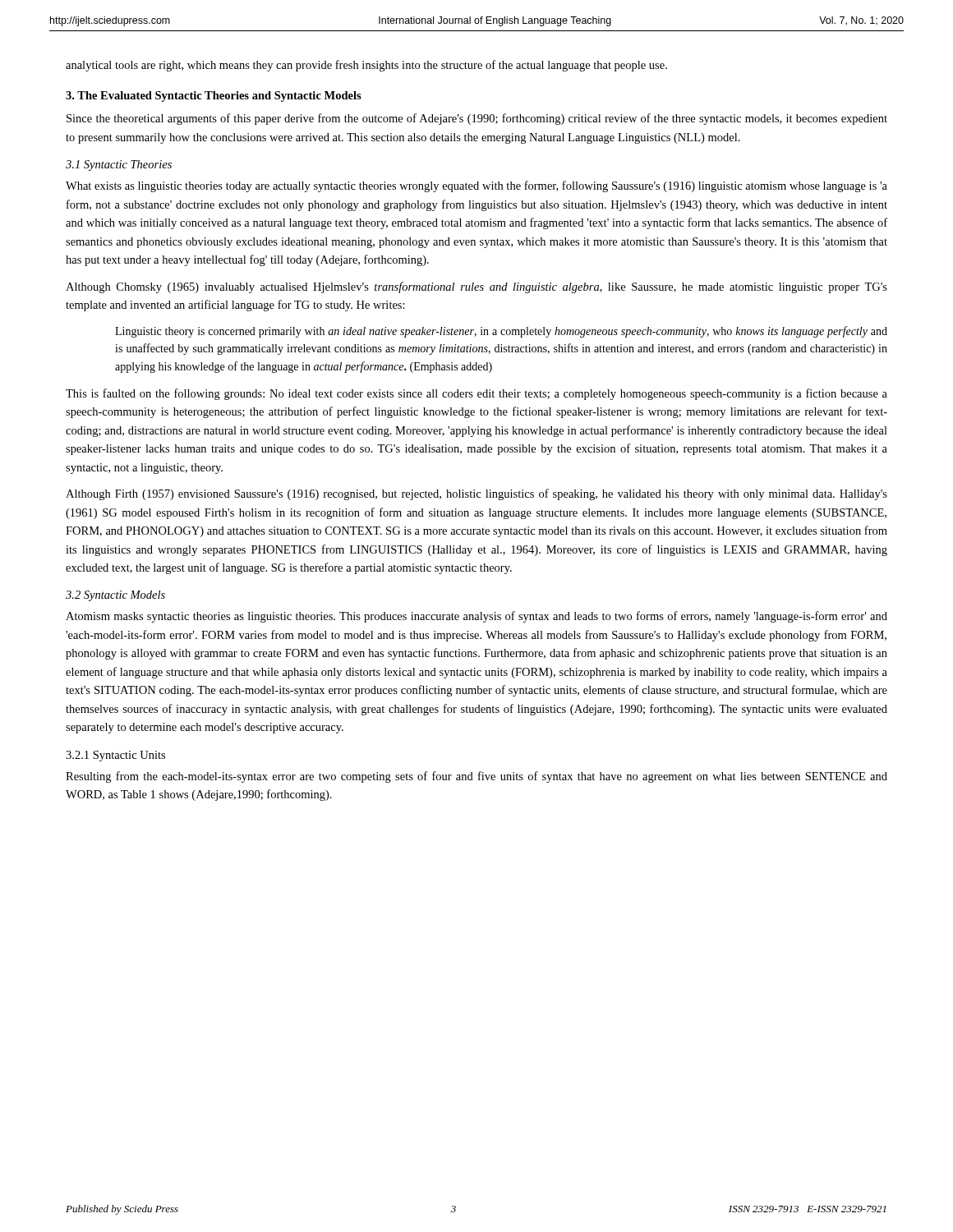Select the text starting "This is faulted"

pyautogui.click(x=476, y=430)
